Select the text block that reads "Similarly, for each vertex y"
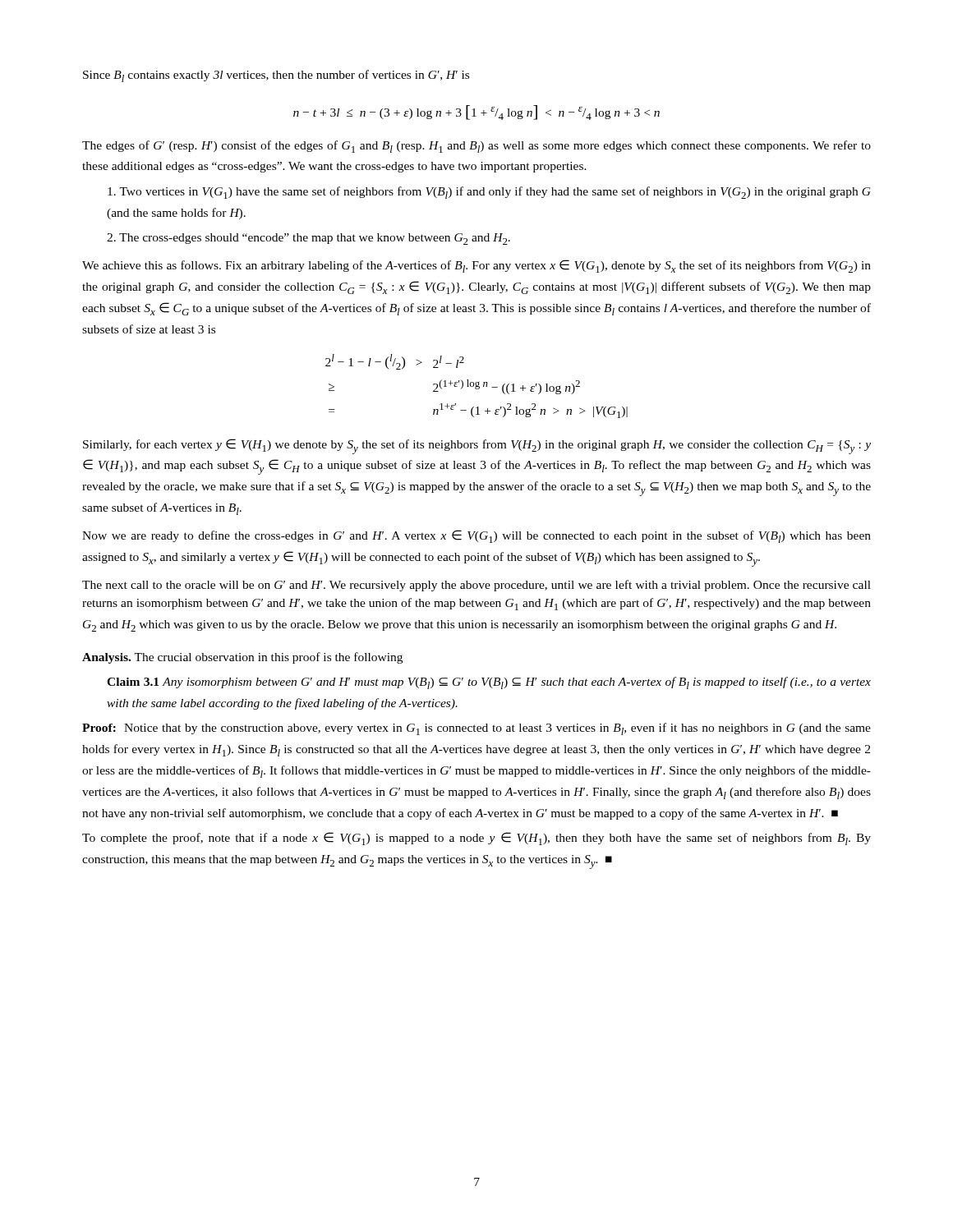This screenshot has width=953, height=1232. point(476,477)
